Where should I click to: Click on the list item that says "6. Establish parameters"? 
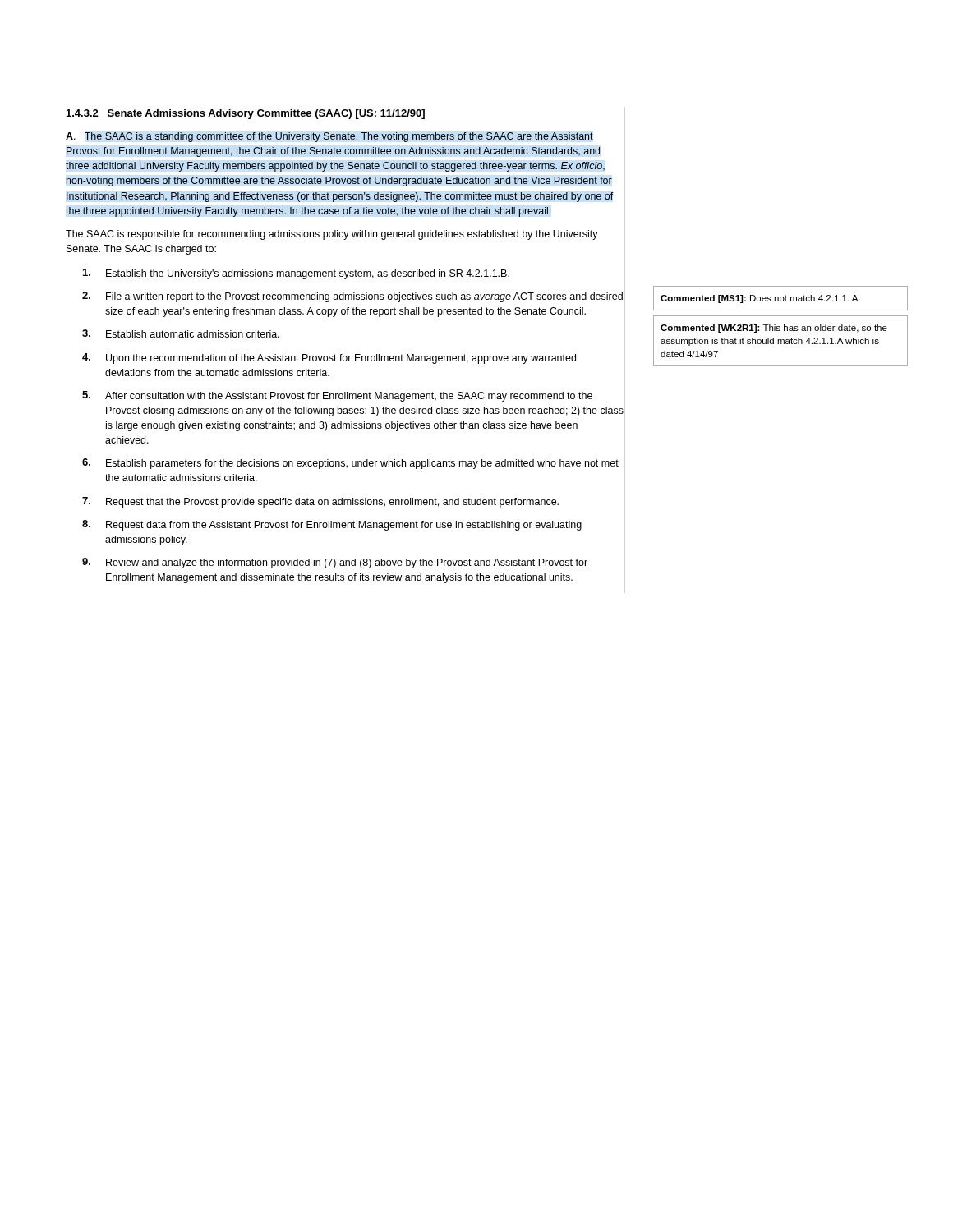pyautogui.click(x=353, y=471)
